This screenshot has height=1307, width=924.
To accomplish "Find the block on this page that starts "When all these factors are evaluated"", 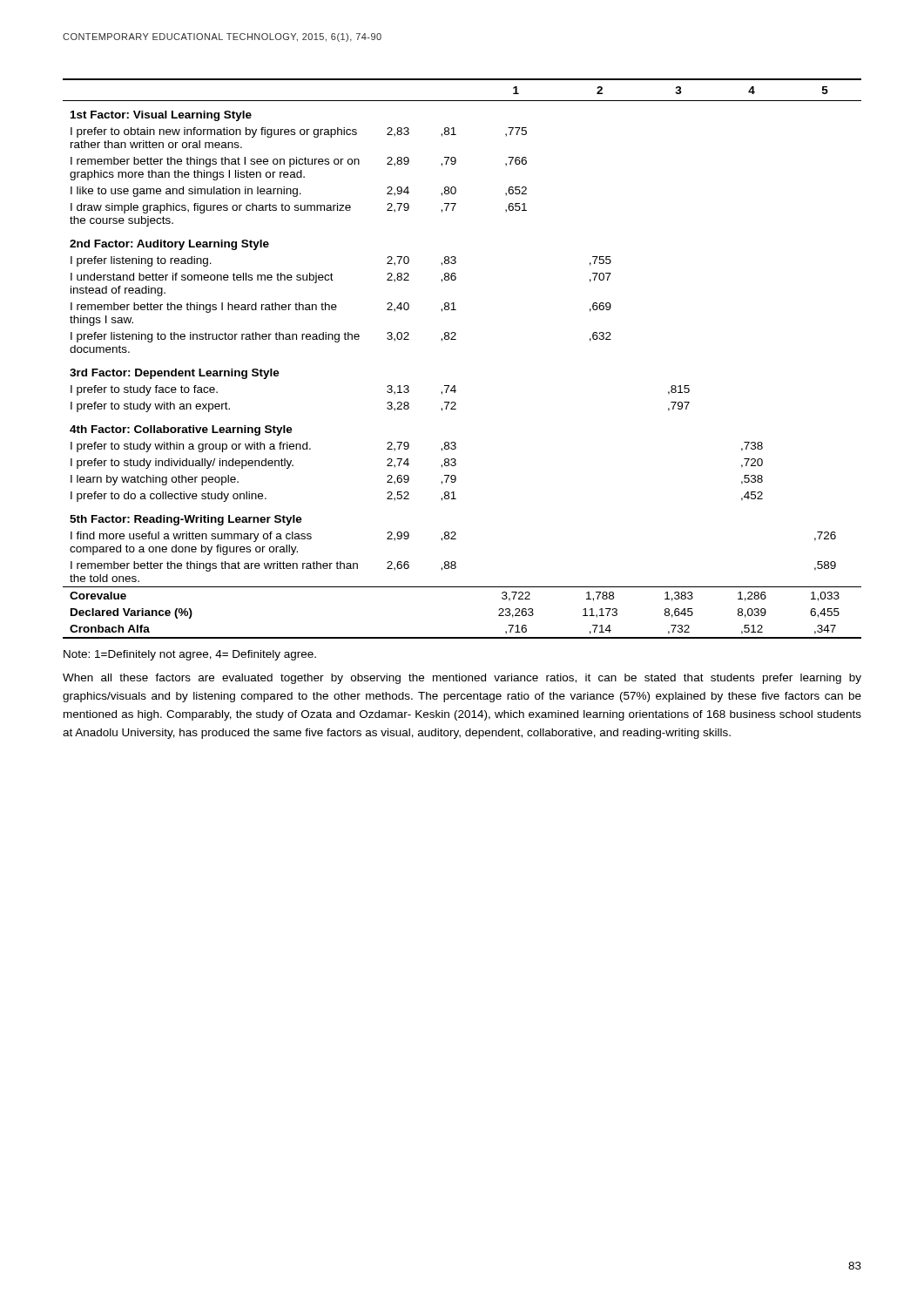I will tap(462, 705).
